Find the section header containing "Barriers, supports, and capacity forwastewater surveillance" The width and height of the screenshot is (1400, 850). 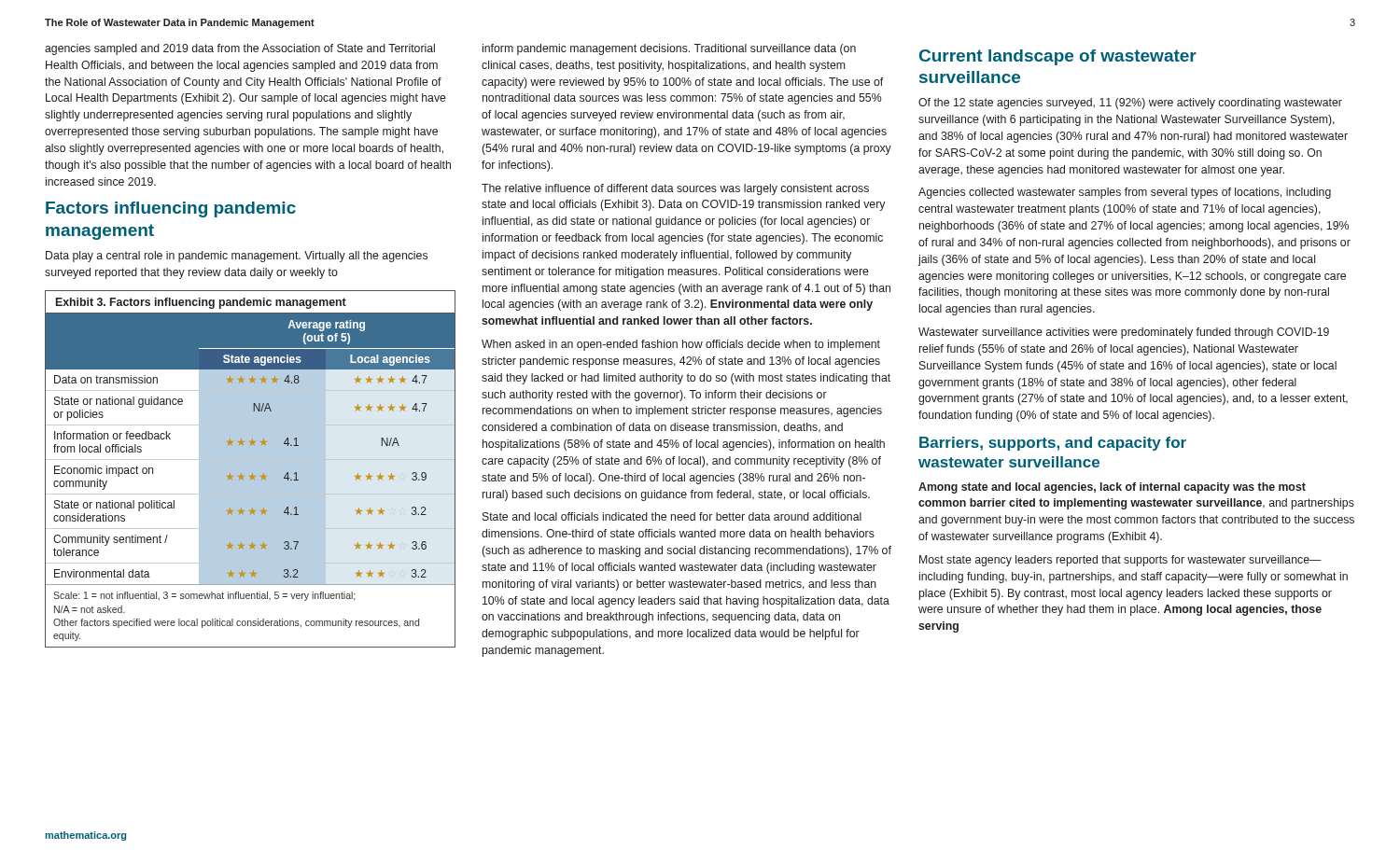(1052, 452)
